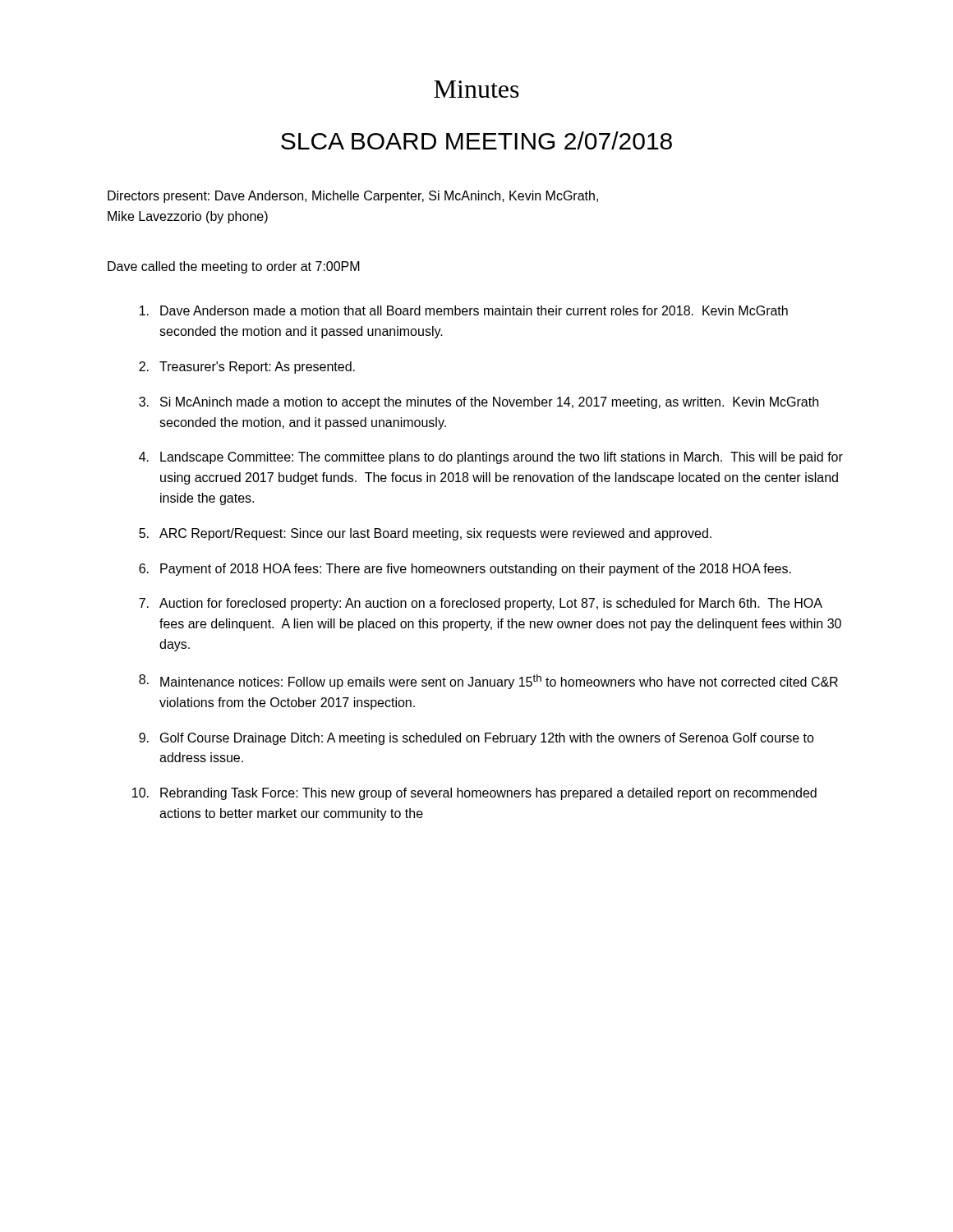This screenshot has height=1232, width=953.
Task: Point to the block beginning "7. Auction for foreclosed property: An auction on"
Action: click(x=476, y=625)
